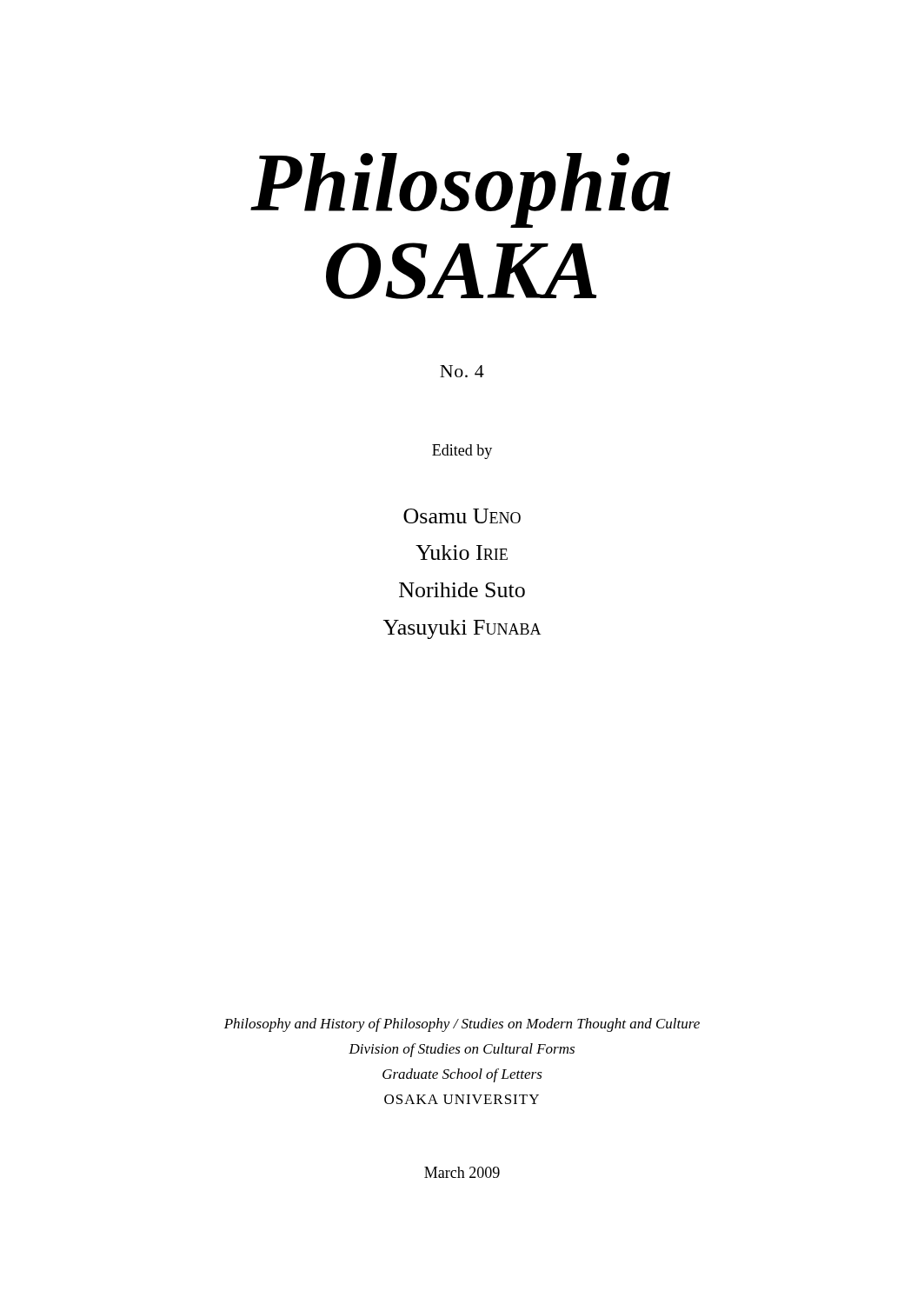Click on the text that says "Edited by"
924x1304 pixels.
(462, 450)
